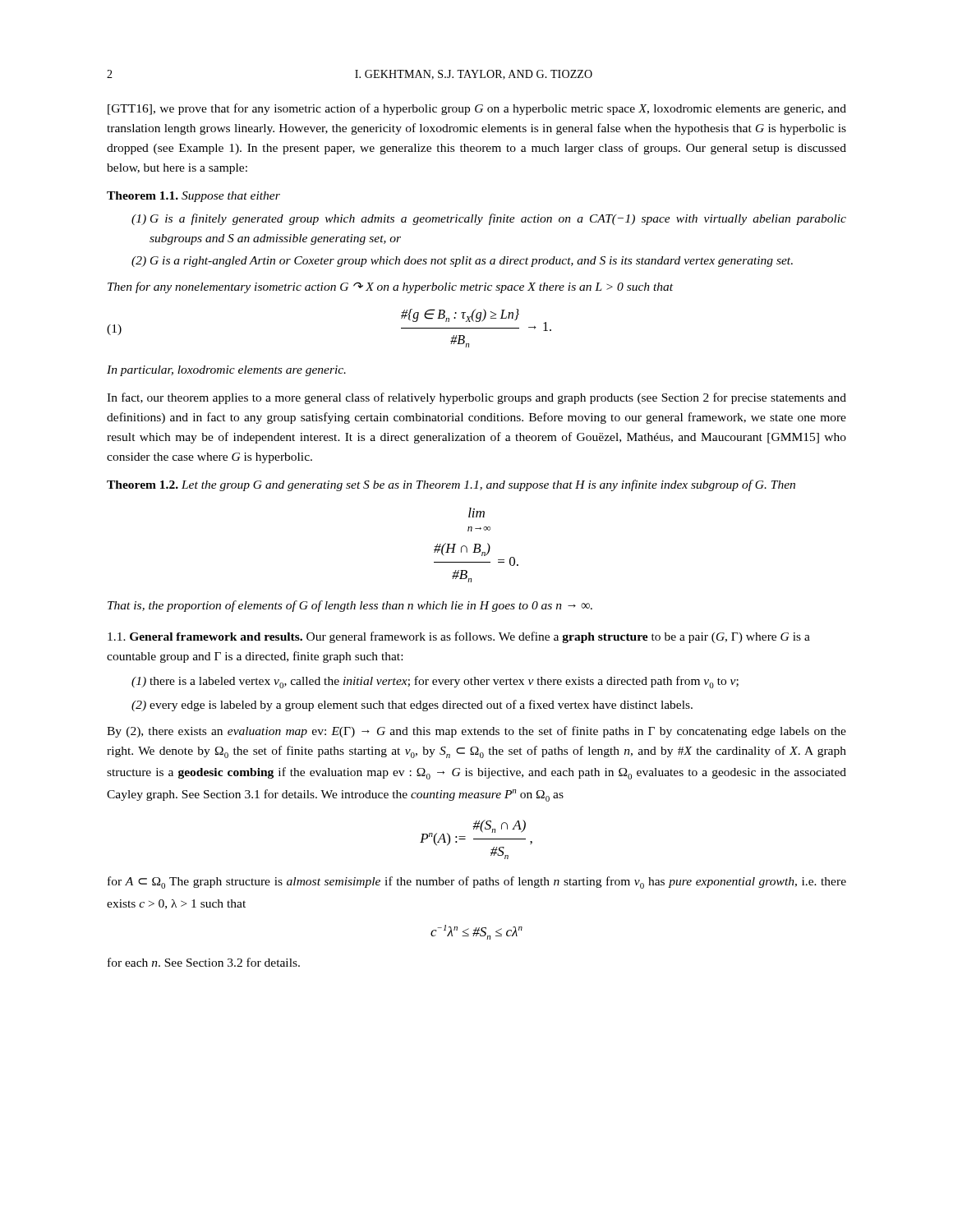Click the formula that begins "(1) #{g ∈ Bn : τX(g) ≥"
This screenshot has width=953, height=1232.
tap(476, 328)
